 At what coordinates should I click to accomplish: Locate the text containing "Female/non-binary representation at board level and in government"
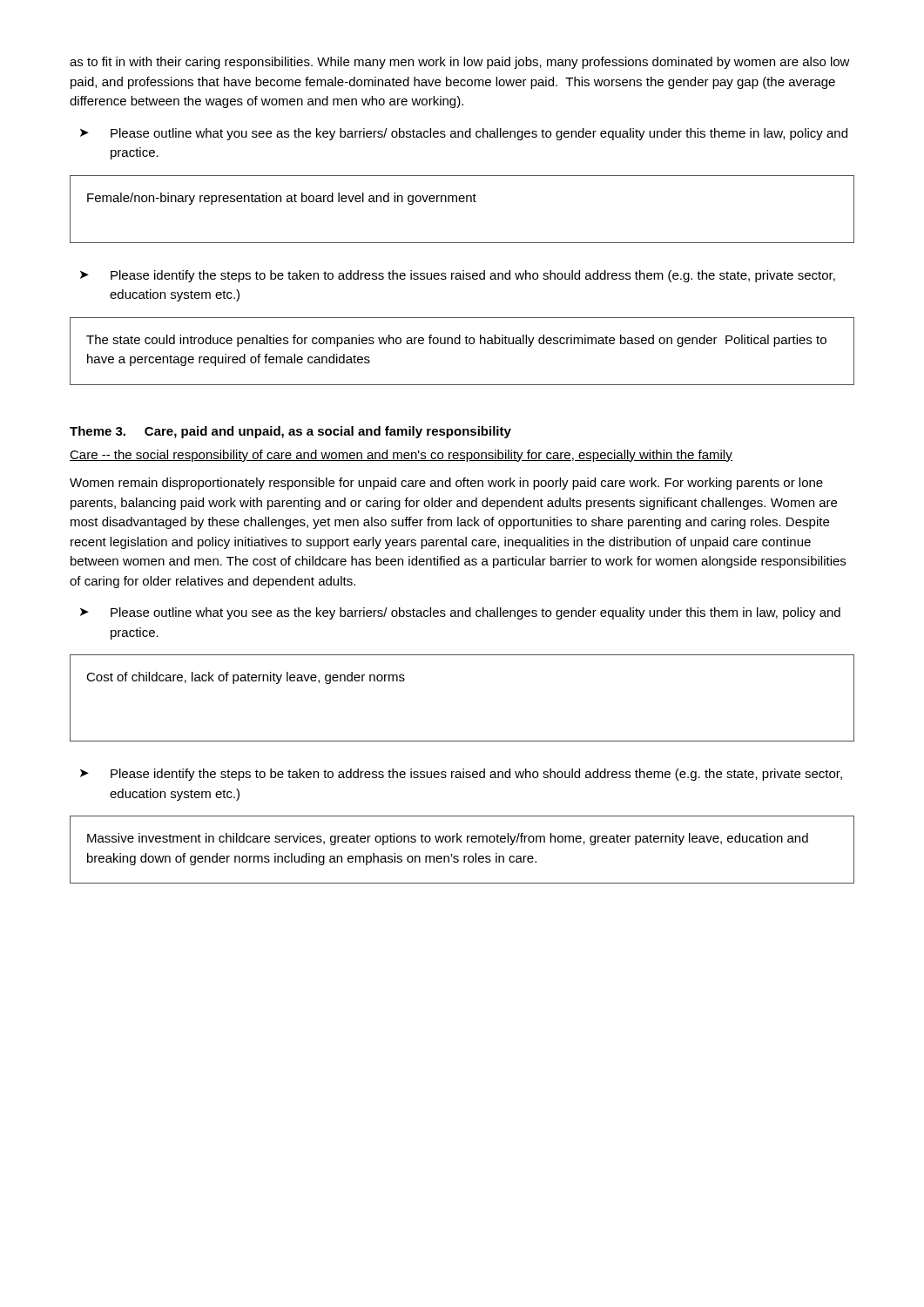281,197
